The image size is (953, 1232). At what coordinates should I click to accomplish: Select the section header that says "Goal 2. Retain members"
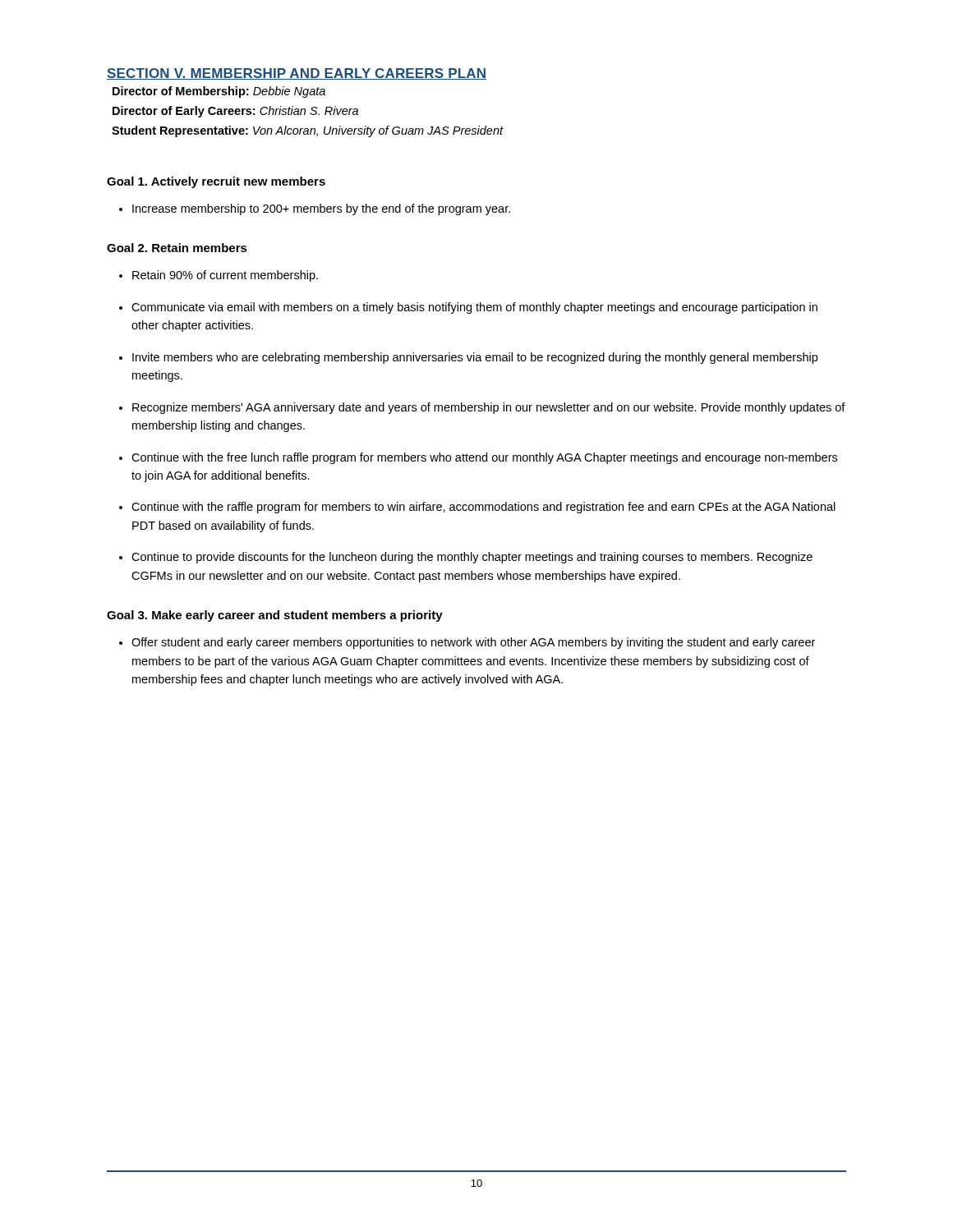[x=177, y=248]
